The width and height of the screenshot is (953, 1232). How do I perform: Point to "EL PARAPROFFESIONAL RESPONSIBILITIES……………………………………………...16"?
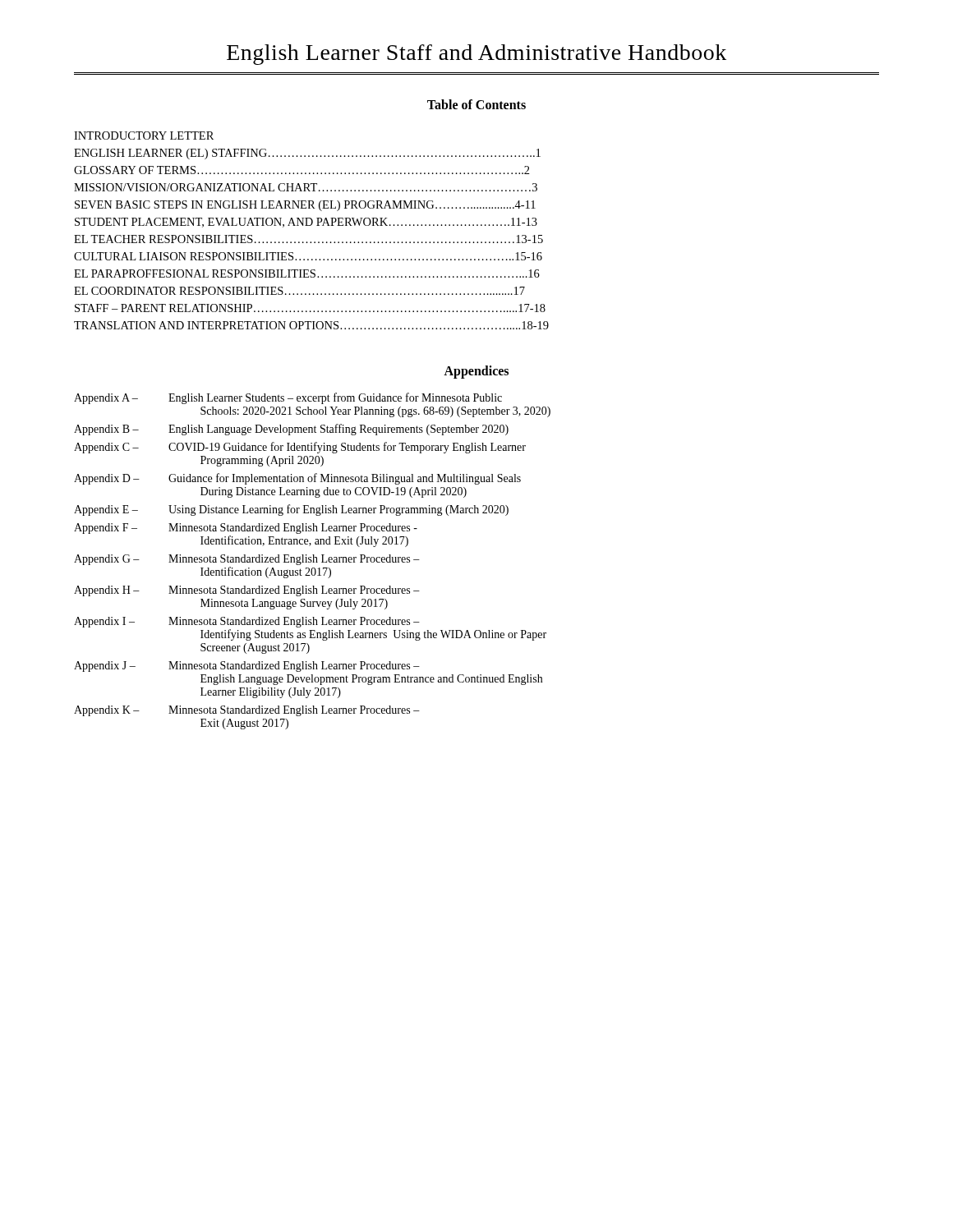coord(307,274)
